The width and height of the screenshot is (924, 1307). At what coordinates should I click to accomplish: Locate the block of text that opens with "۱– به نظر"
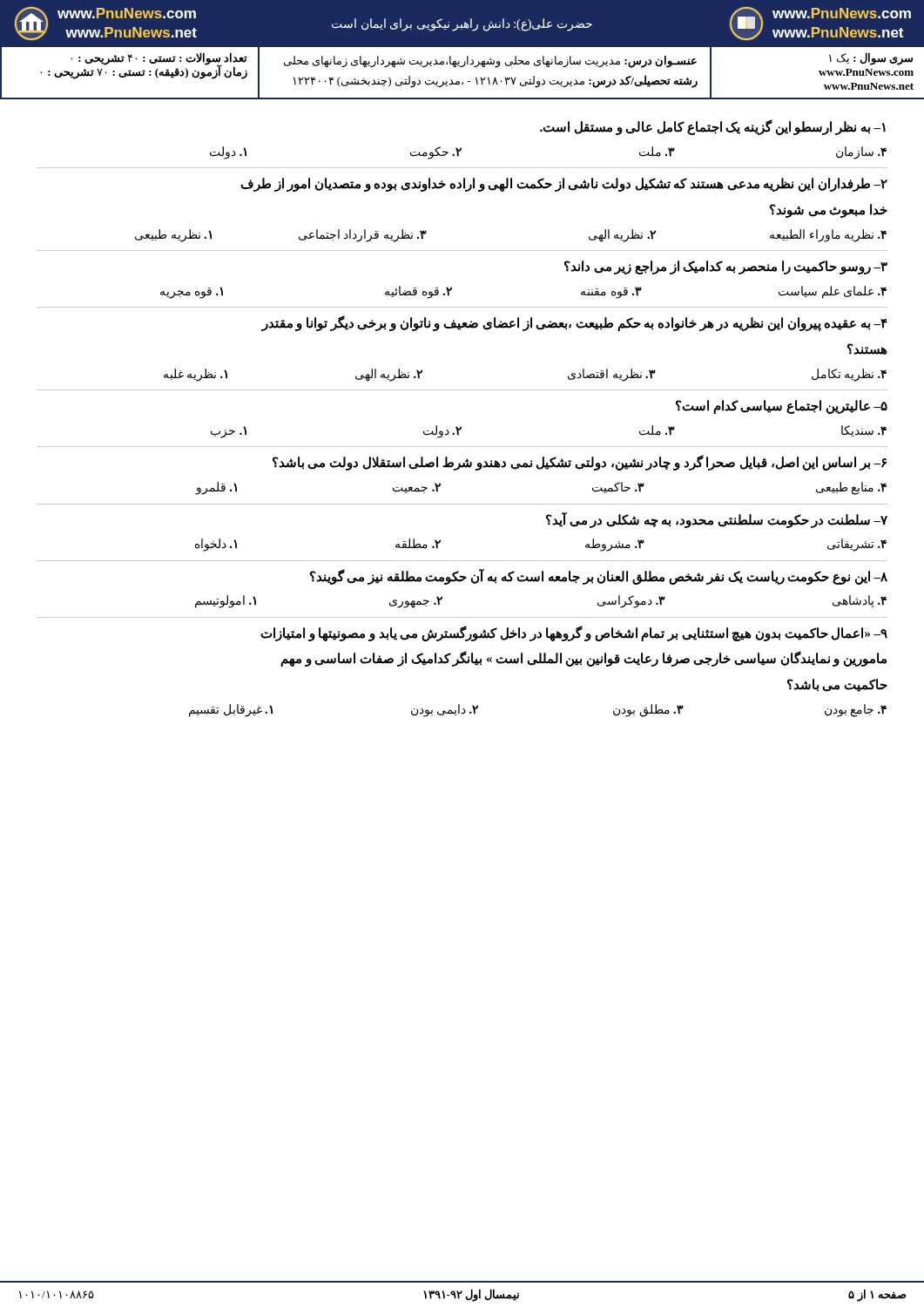click(x=462, y=140)
